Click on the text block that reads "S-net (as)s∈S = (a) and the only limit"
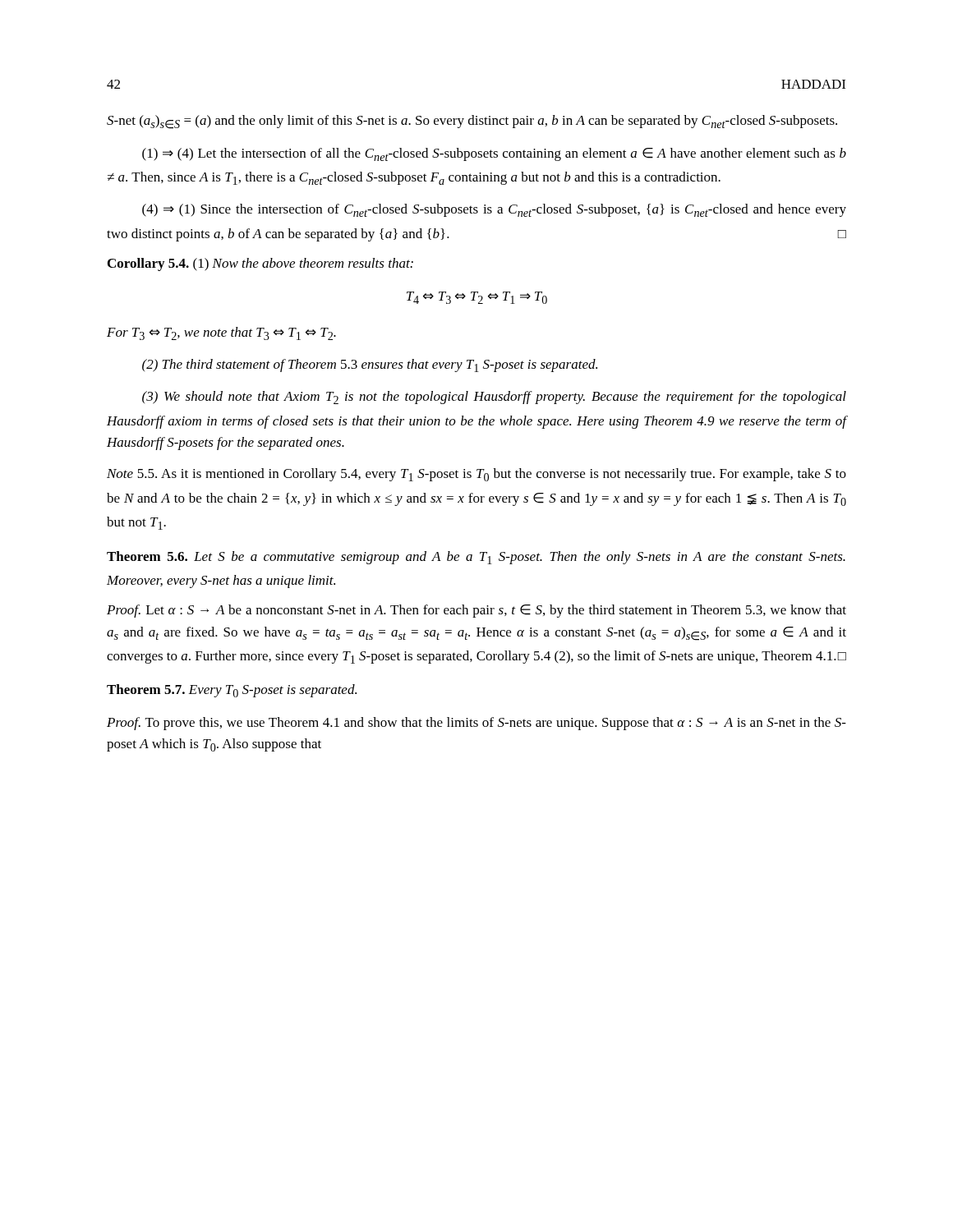 pos(476,122)
